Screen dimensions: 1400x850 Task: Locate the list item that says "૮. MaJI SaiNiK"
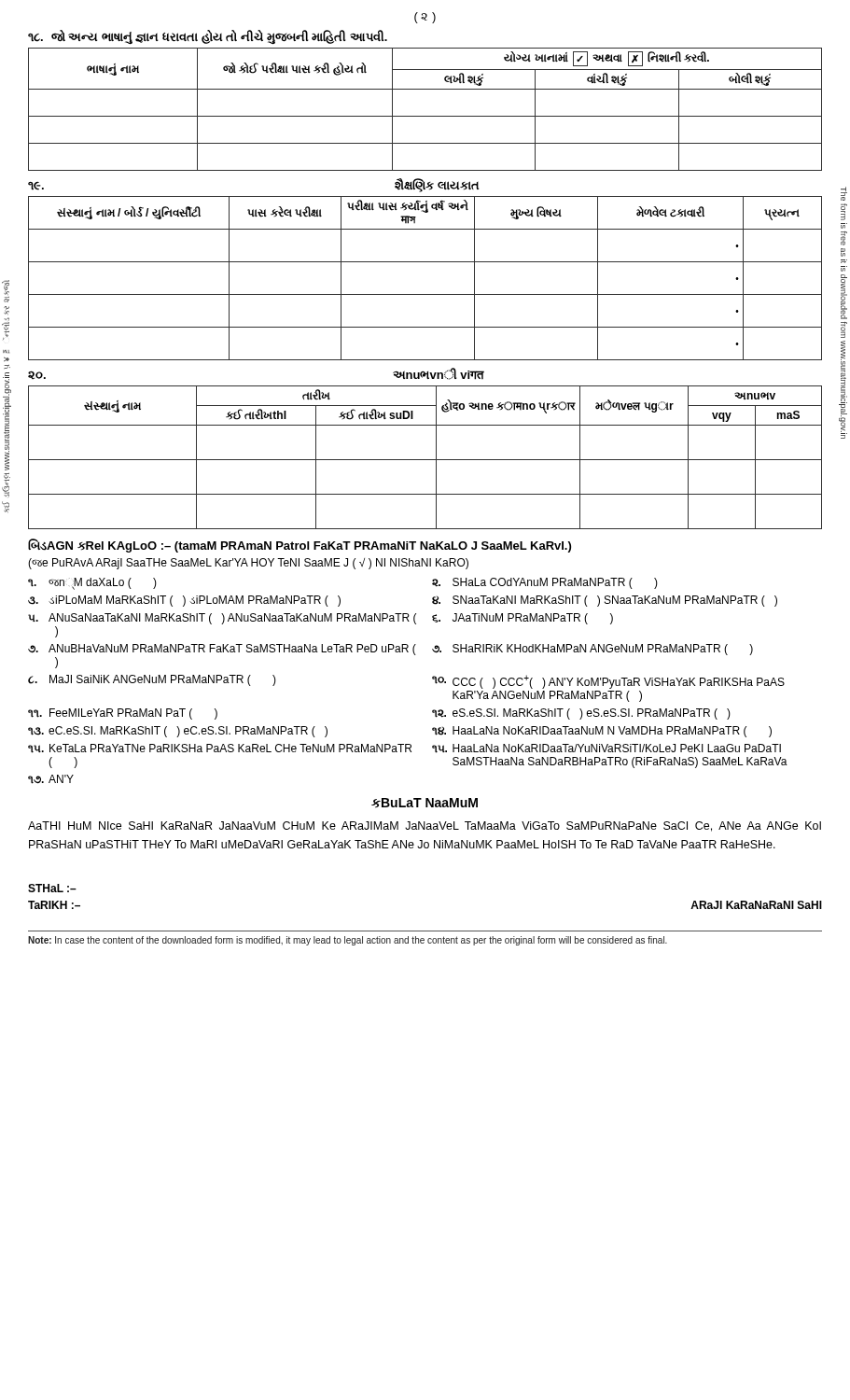(152, 679)
